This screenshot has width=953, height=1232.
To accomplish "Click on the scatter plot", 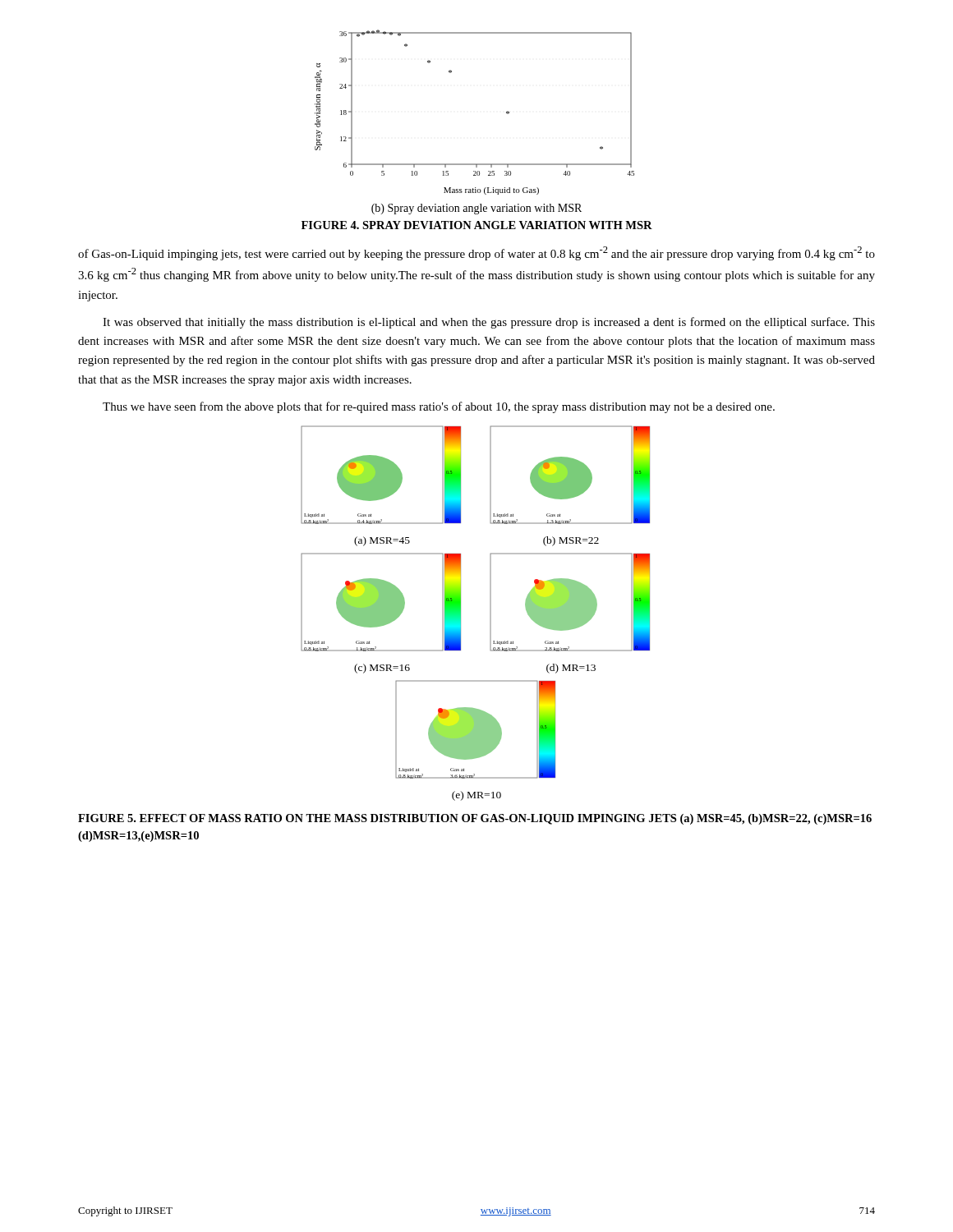I will click(x=476, y=111).
